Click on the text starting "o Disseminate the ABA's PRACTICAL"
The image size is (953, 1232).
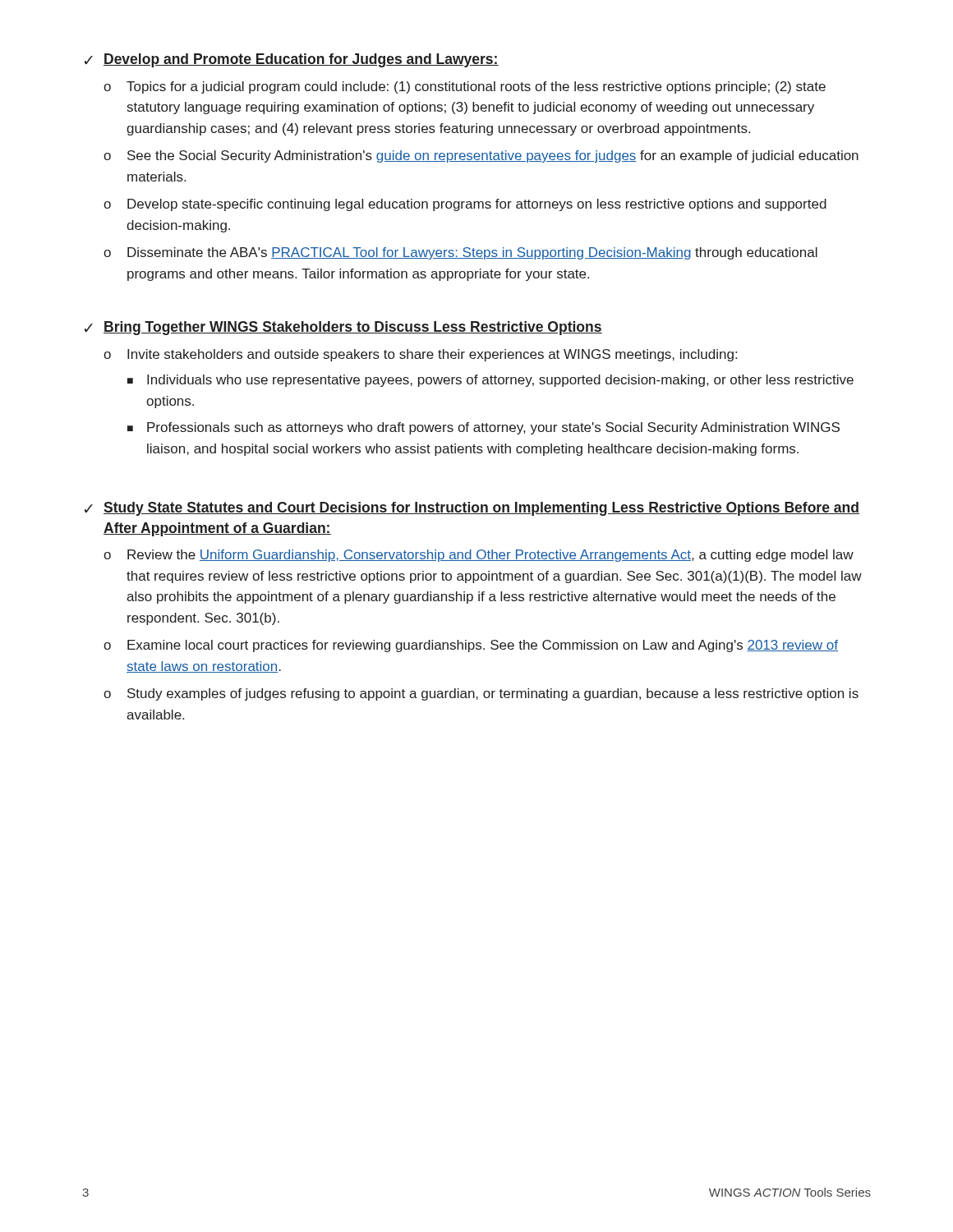coord(487,263)
